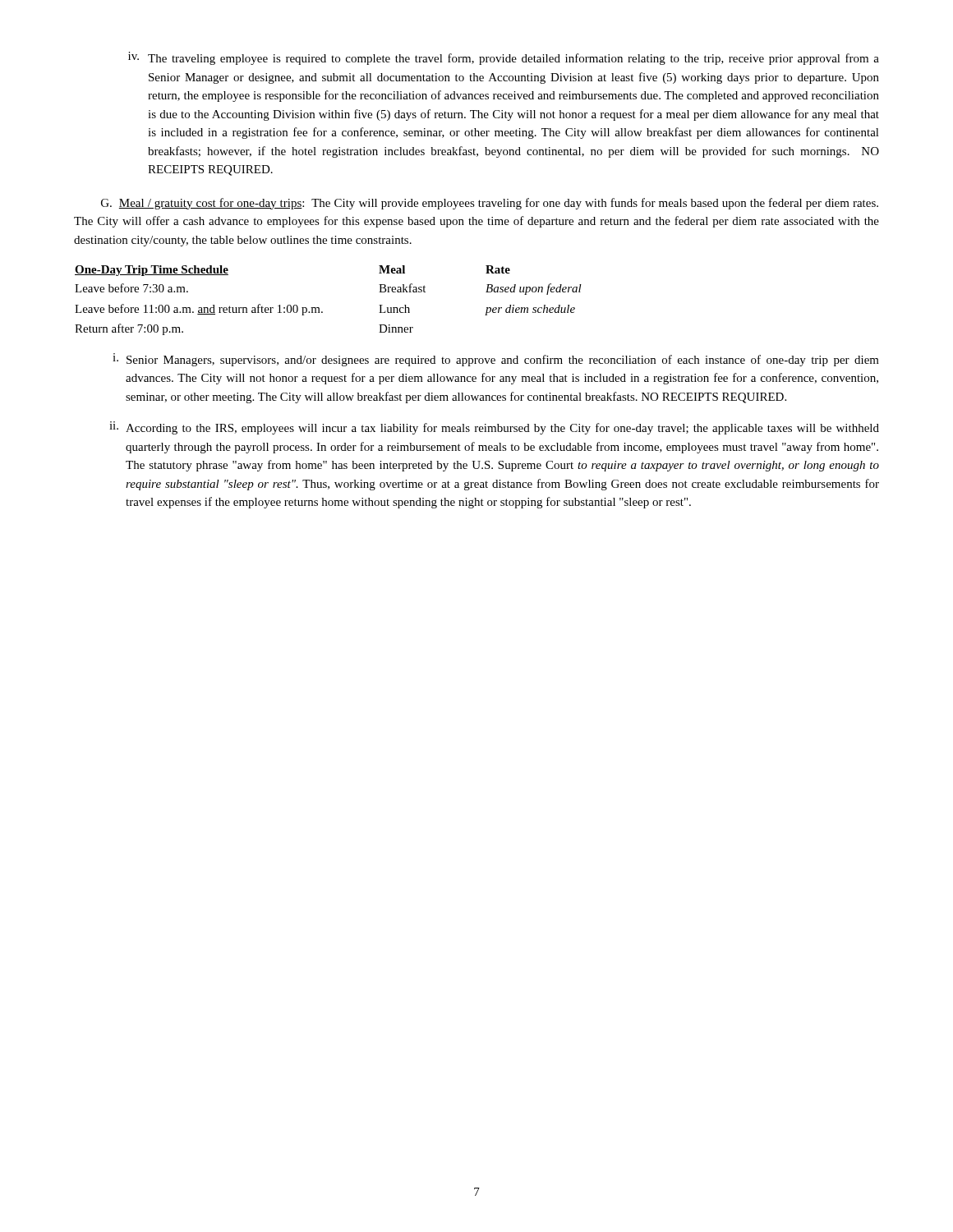Point to the block beginning "i. Senior Managers, supervisors, and/or designees are required"

click(x=476, y=378)
